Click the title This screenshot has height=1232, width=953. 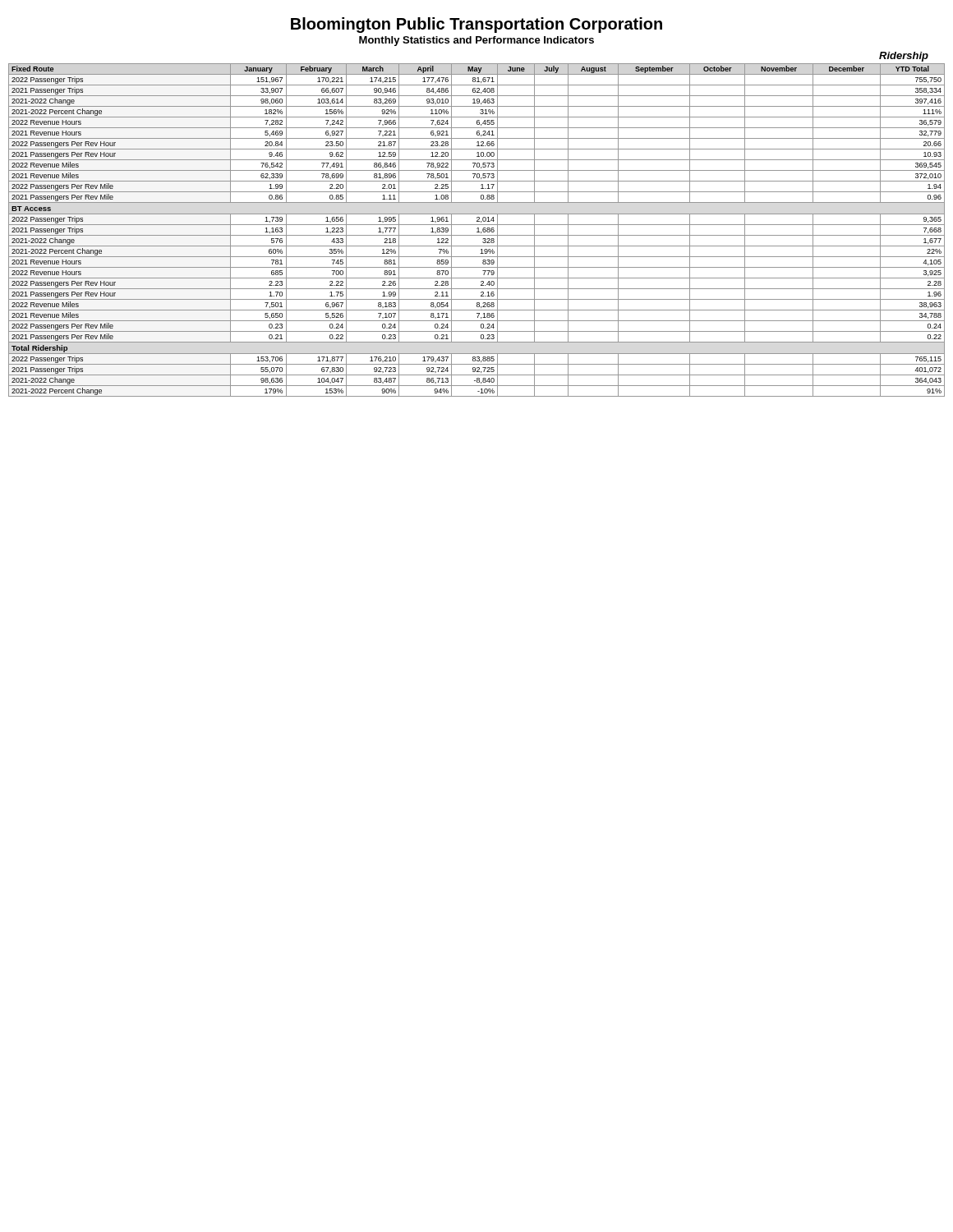tap(476, 30)
